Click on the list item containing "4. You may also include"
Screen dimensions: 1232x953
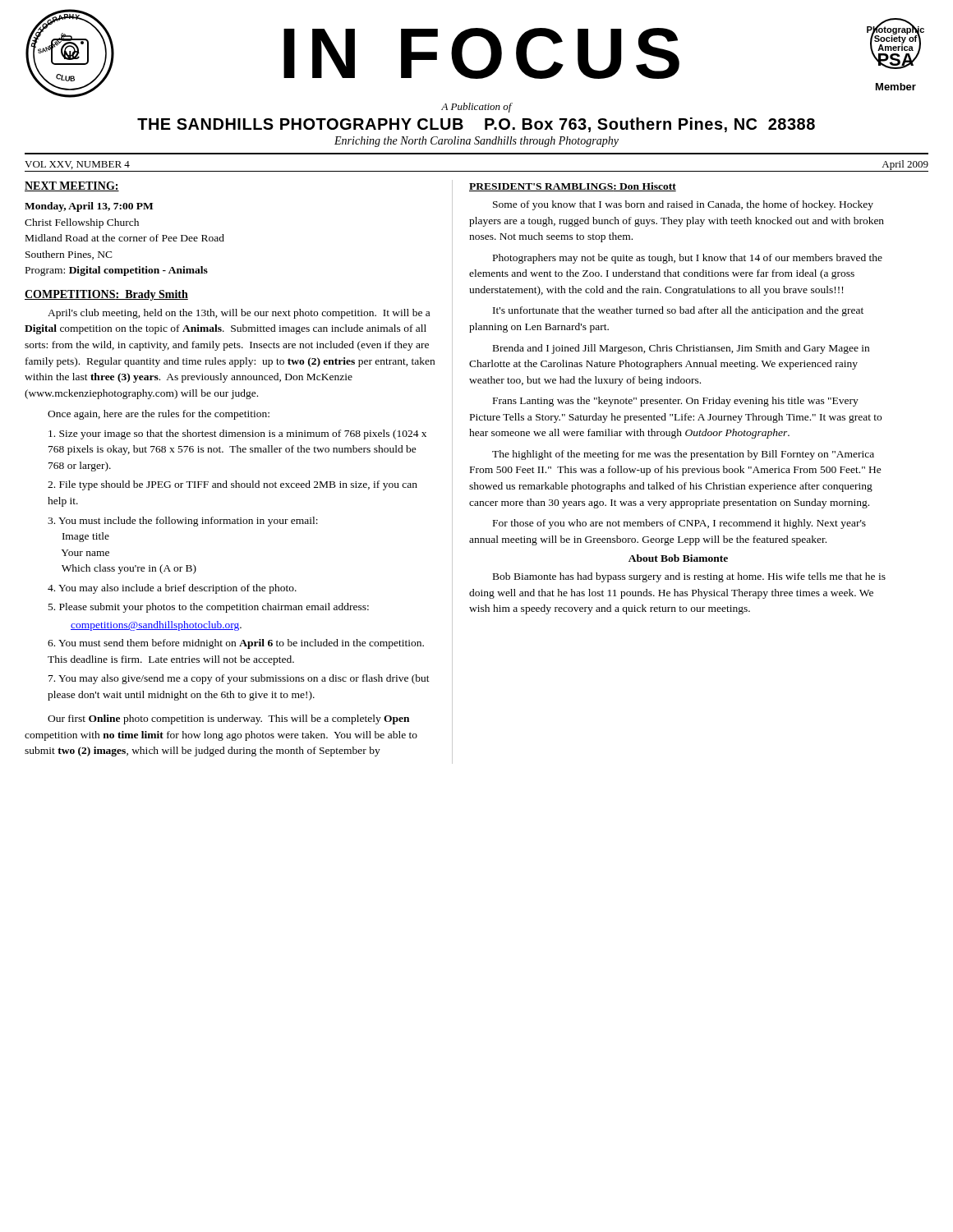[x=172, y=588]
